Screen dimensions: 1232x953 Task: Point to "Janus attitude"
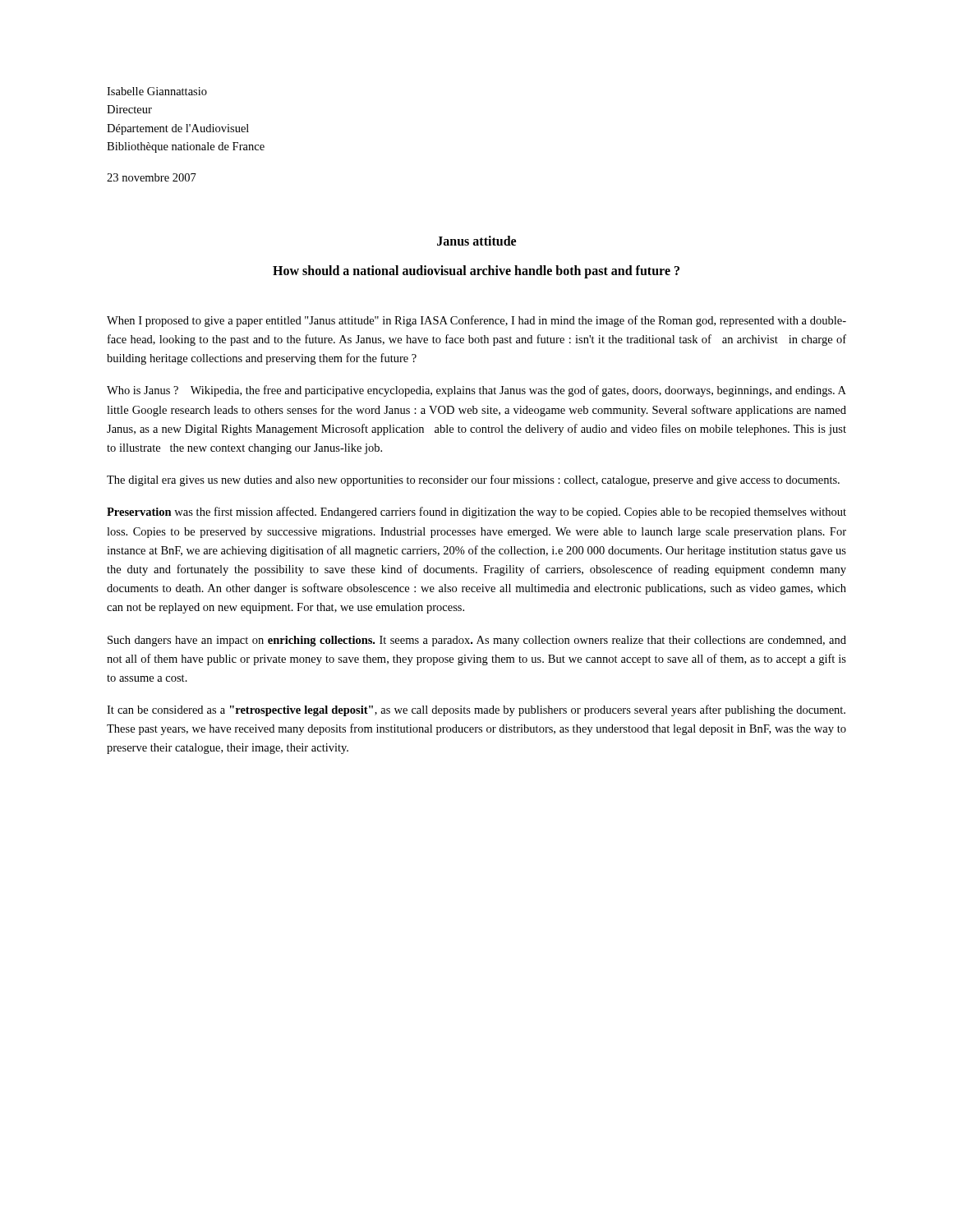[x=476, y=241]
